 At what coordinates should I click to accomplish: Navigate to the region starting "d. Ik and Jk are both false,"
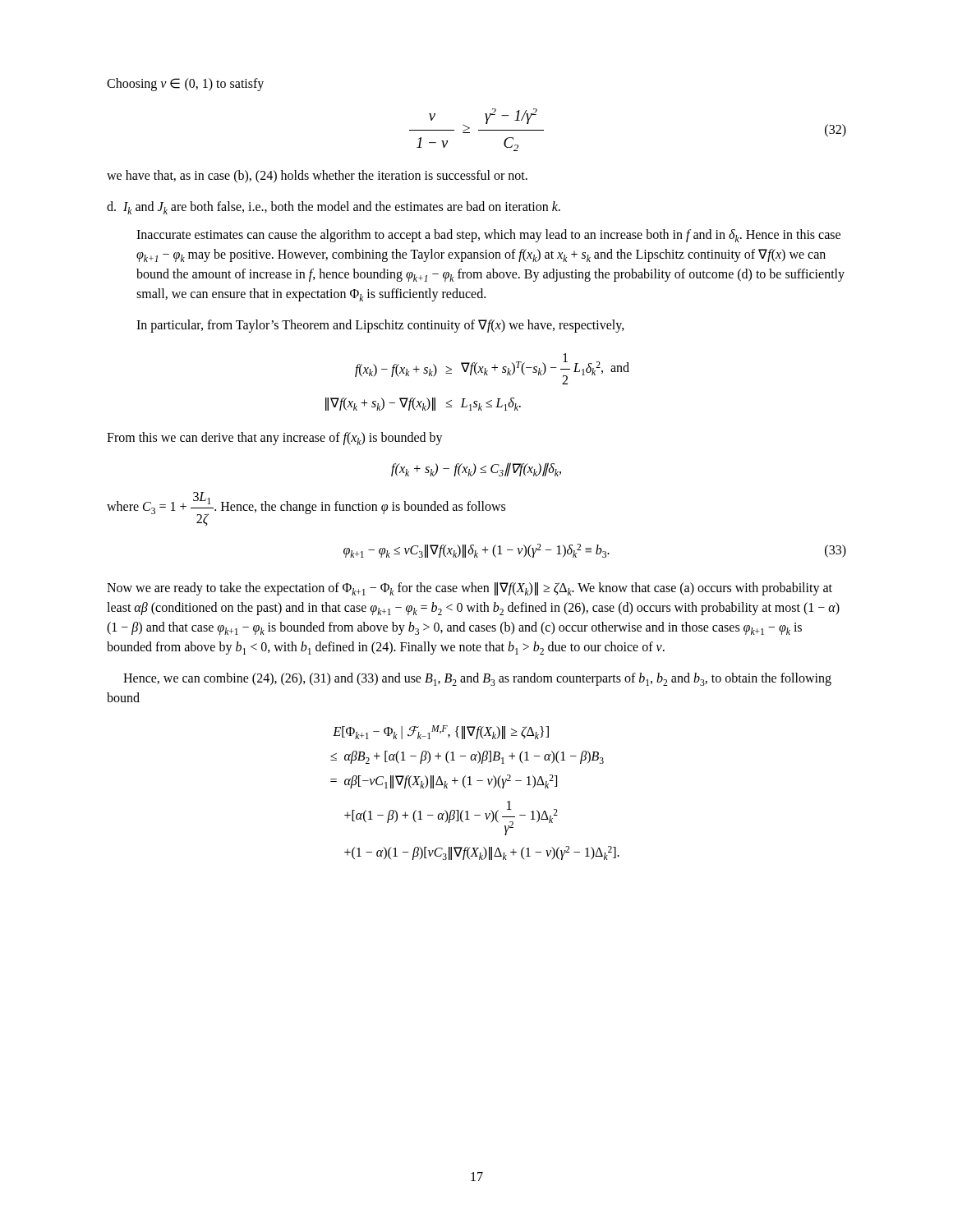(334, 208)
